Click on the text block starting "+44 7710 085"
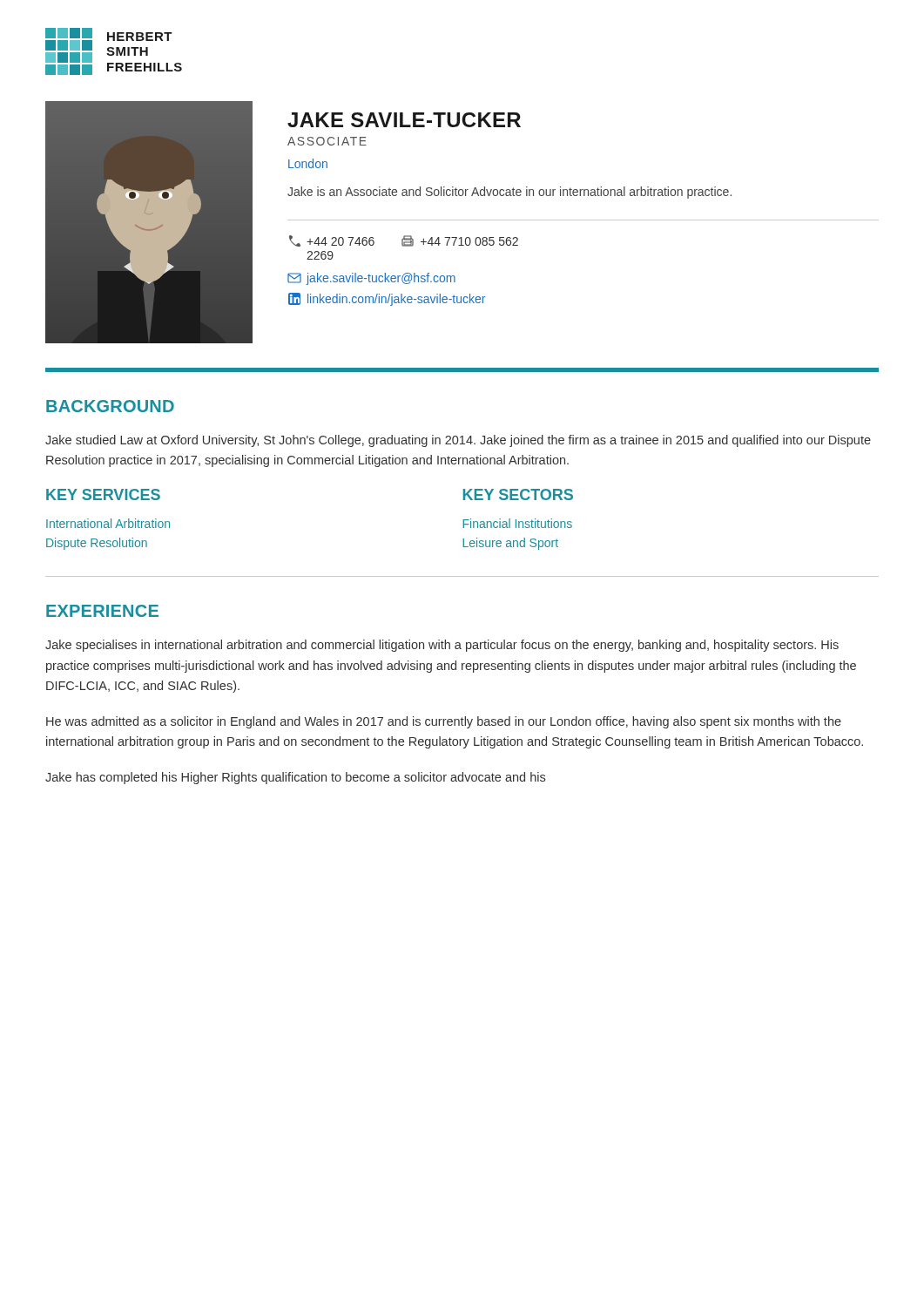Viewport: 924px width, 1307px height. 460,241
